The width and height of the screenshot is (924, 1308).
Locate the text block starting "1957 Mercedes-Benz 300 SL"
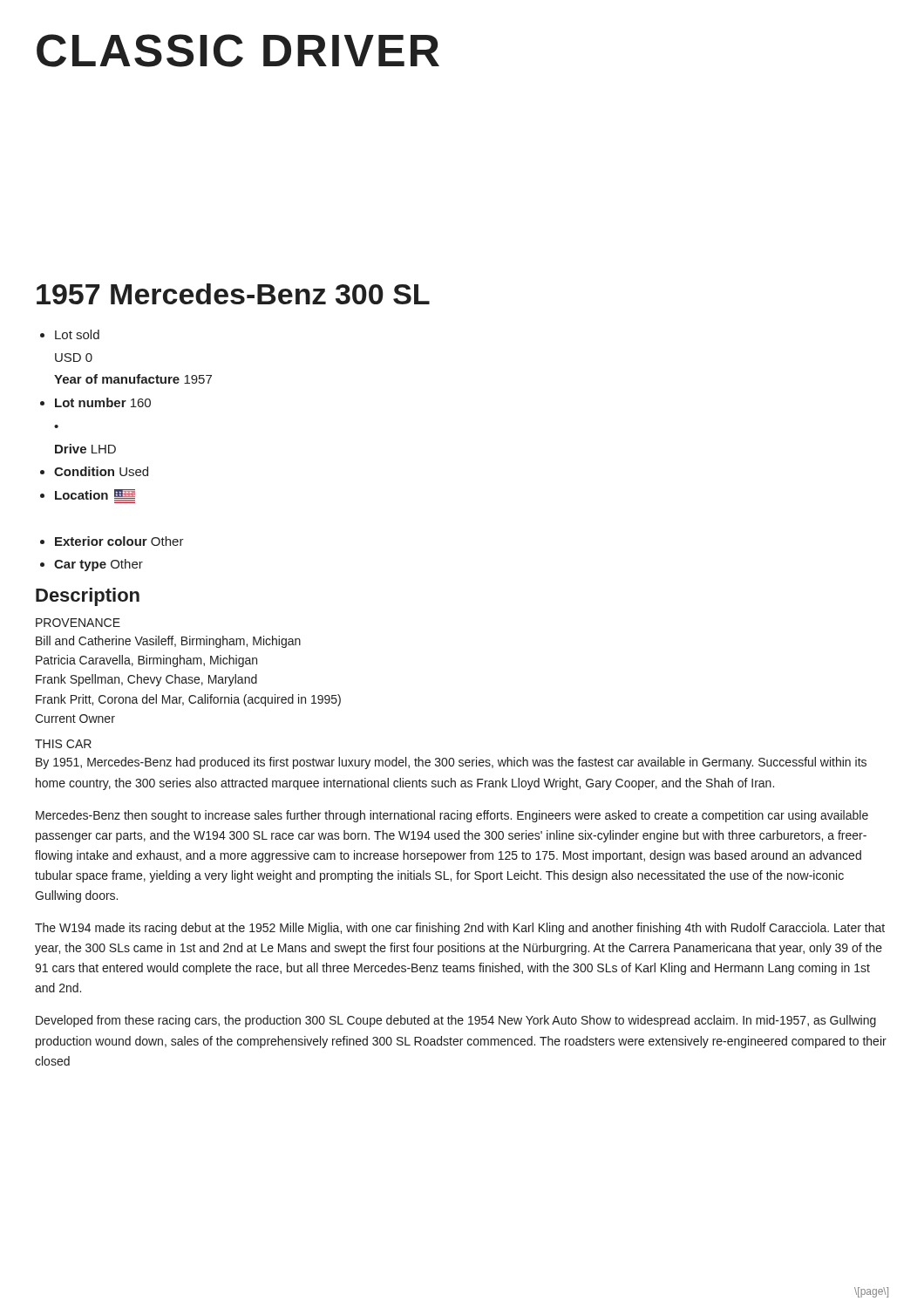(x=233, y=294)
